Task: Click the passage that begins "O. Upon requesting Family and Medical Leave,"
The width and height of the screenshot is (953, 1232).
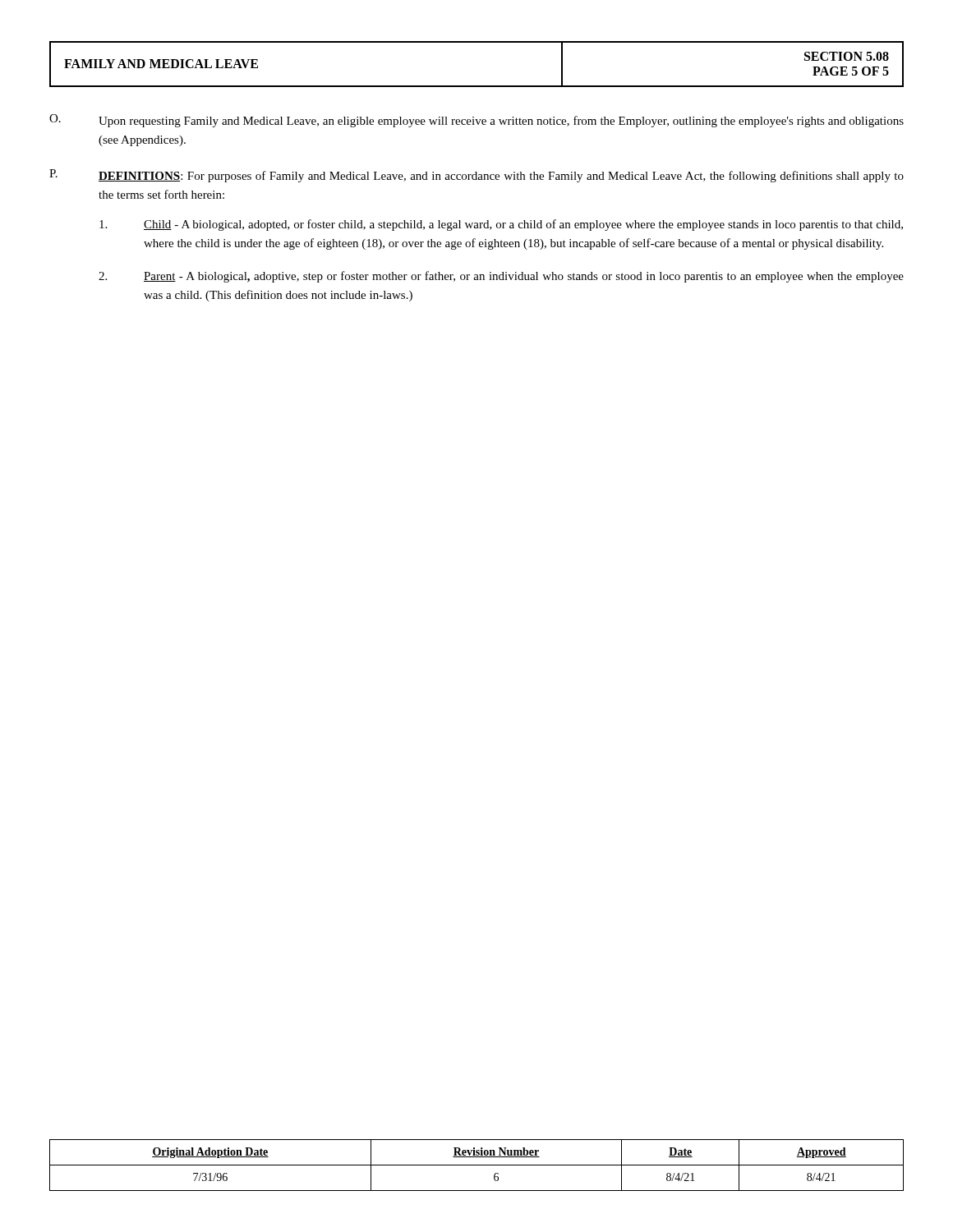Action: tap(476, 130)
